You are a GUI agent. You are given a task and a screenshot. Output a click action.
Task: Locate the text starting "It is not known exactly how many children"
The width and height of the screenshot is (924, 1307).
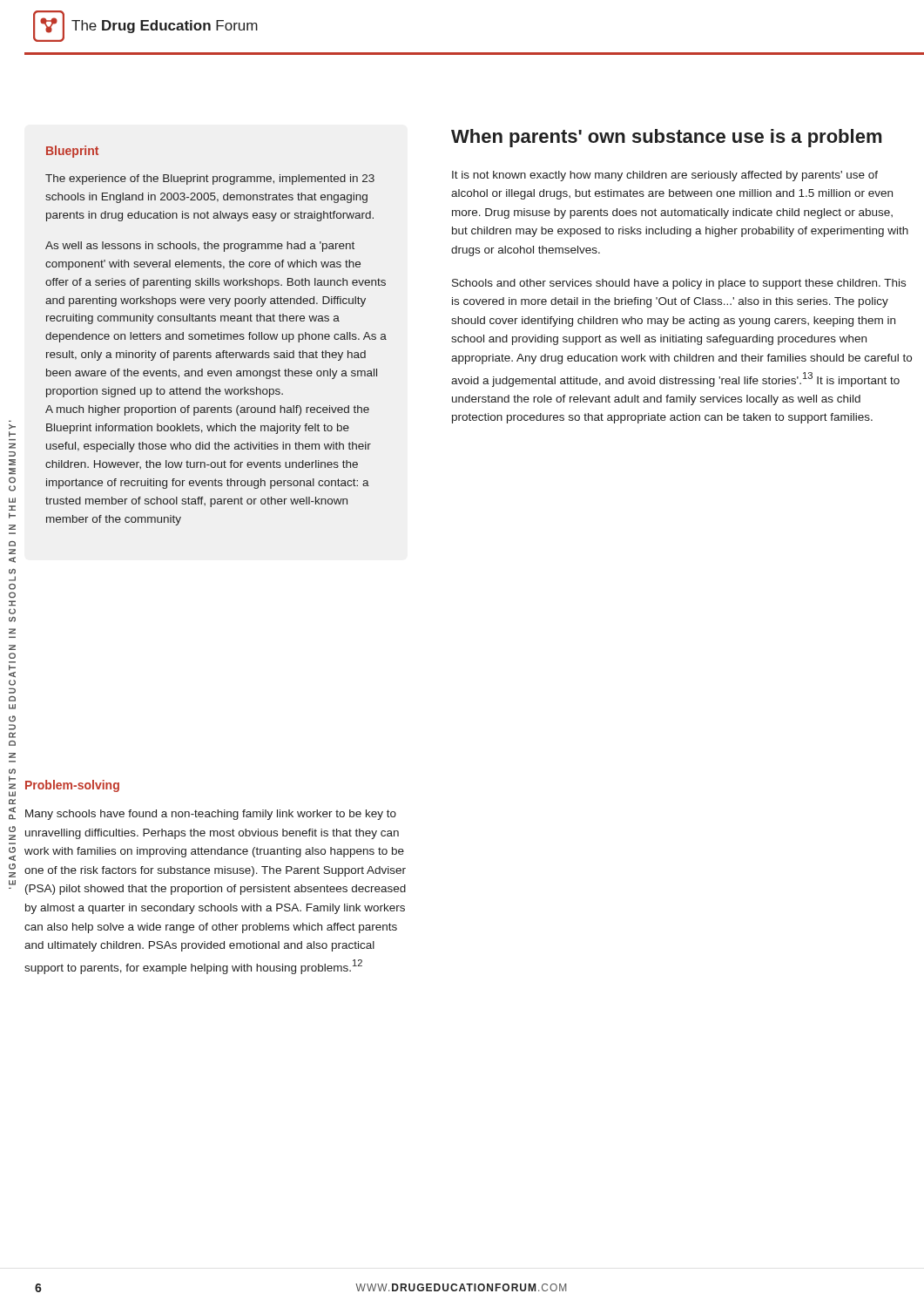click(680, 212)
